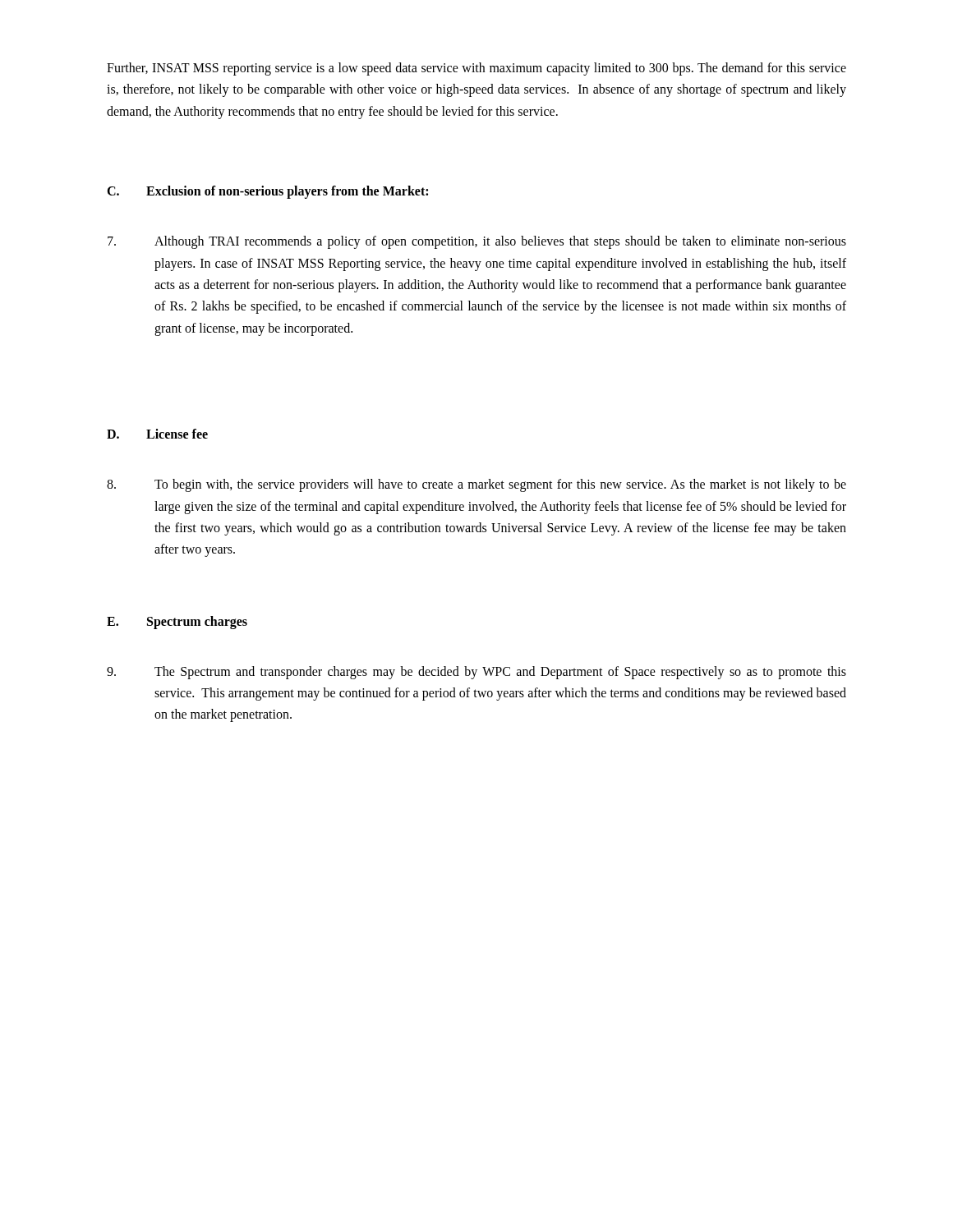This screenshot has height=1232, width=953.
Task: Locate the text "E. Spectrum charges"
Action: coord(177,622)
